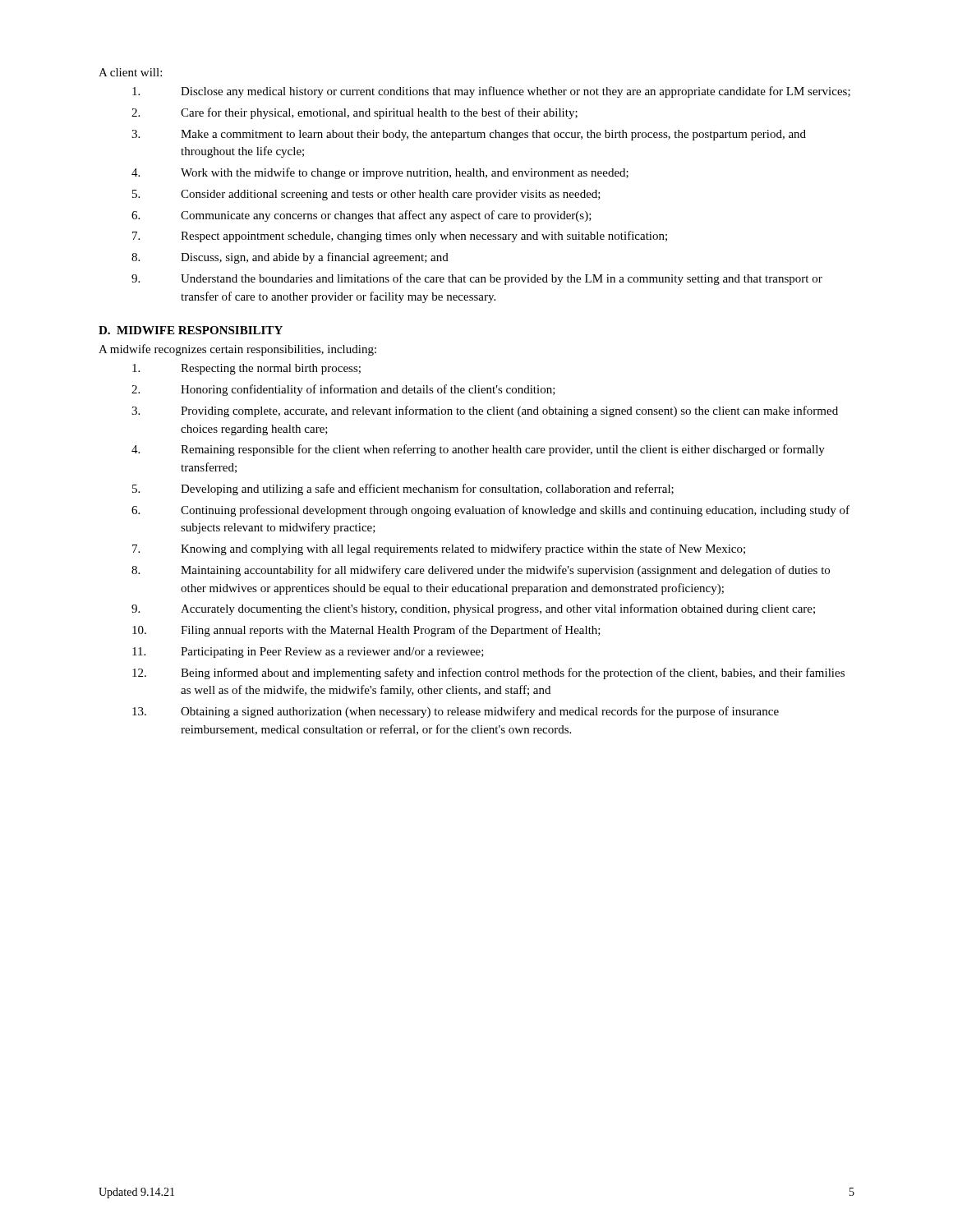Screen dimensions: 1232x953
Task: Select the passage starting "7. Respect appointment schedule, changing times only when"
Action: [476, 237]
